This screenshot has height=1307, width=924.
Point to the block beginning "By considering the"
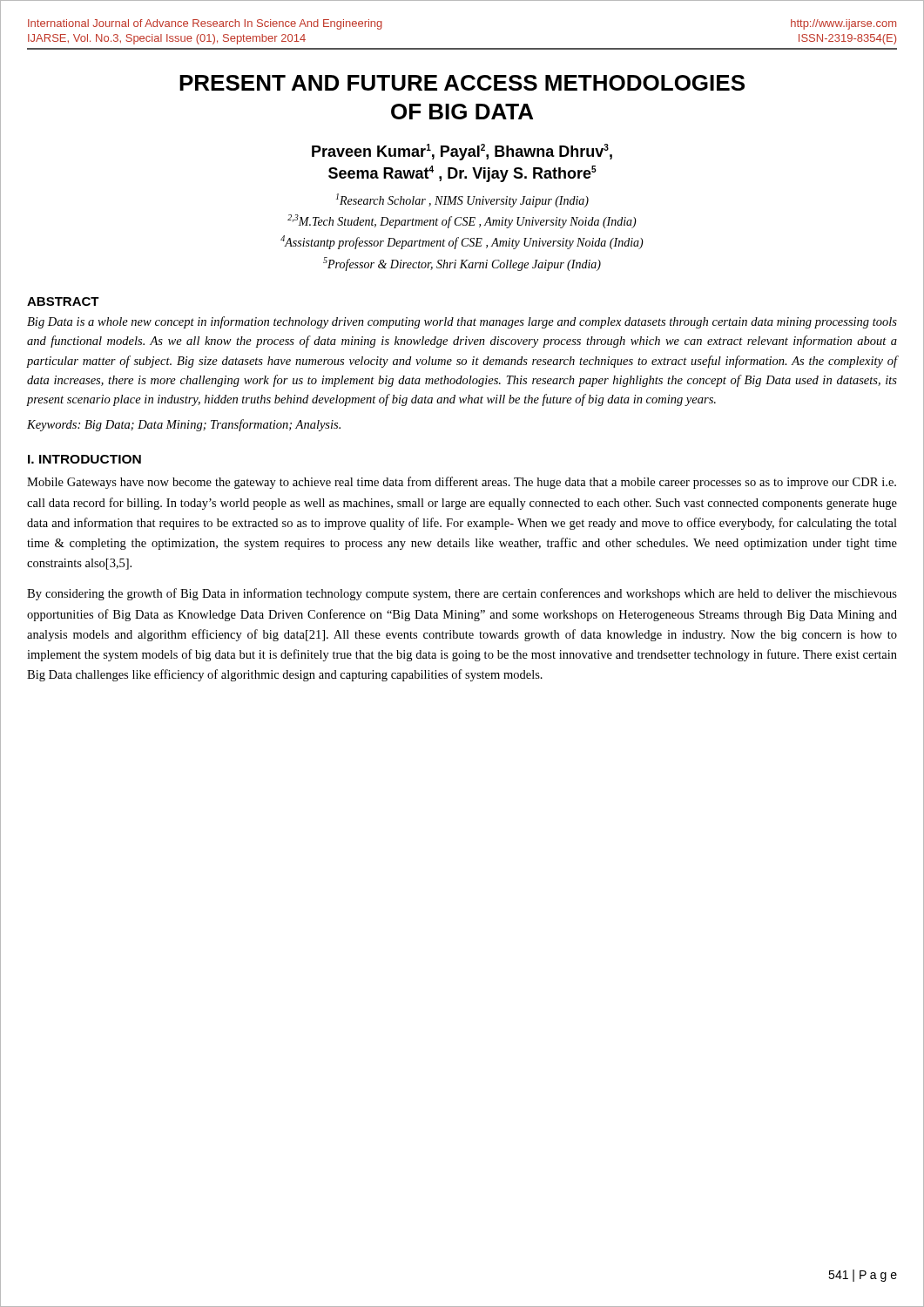[x=462, y=634]
